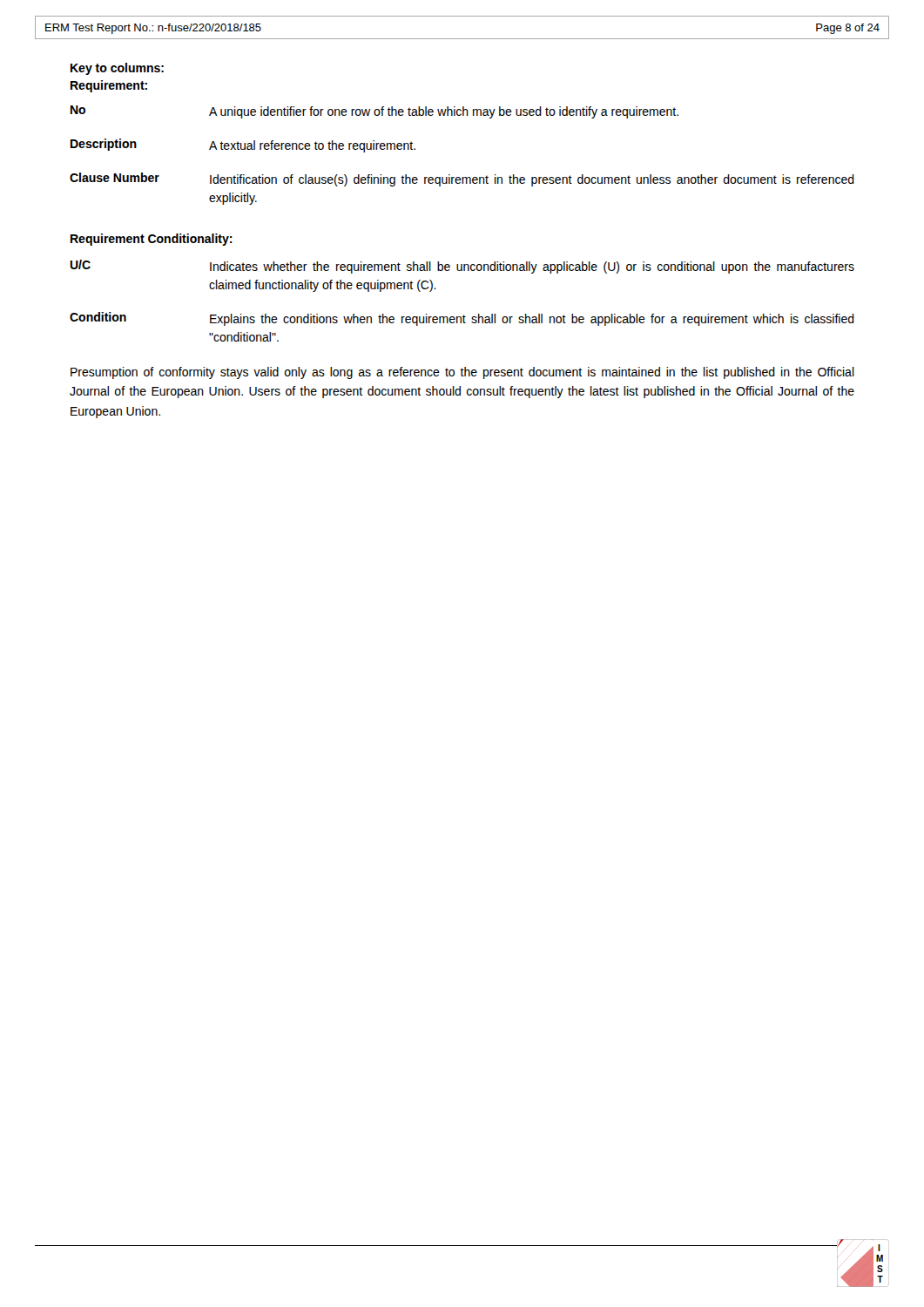Navigate to the block starting "No A unique identifier"

click(x=462, y=112)
